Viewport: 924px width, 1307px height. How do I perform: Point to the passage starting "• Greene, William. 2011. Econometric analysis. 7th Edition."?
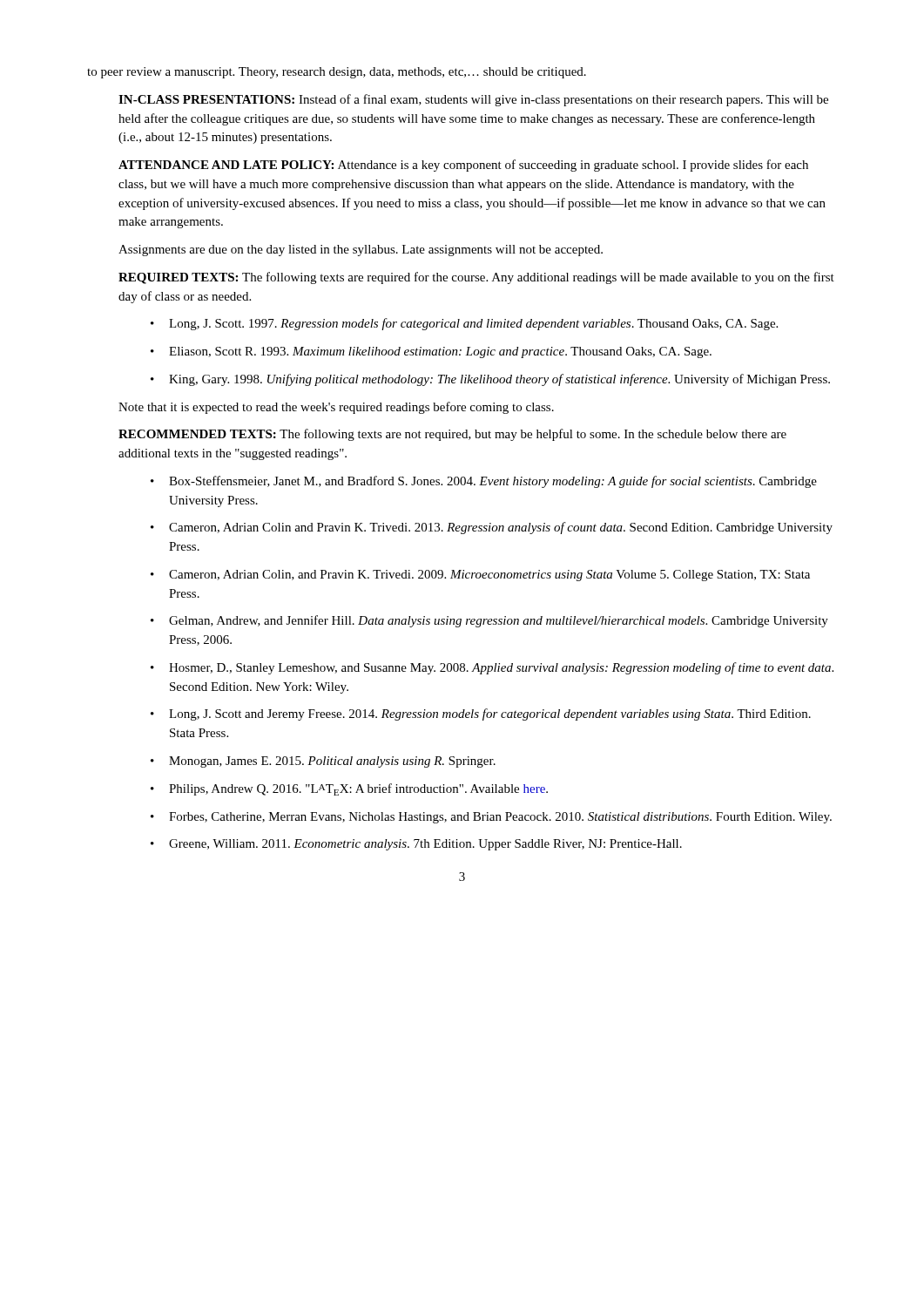coord(493,845)
